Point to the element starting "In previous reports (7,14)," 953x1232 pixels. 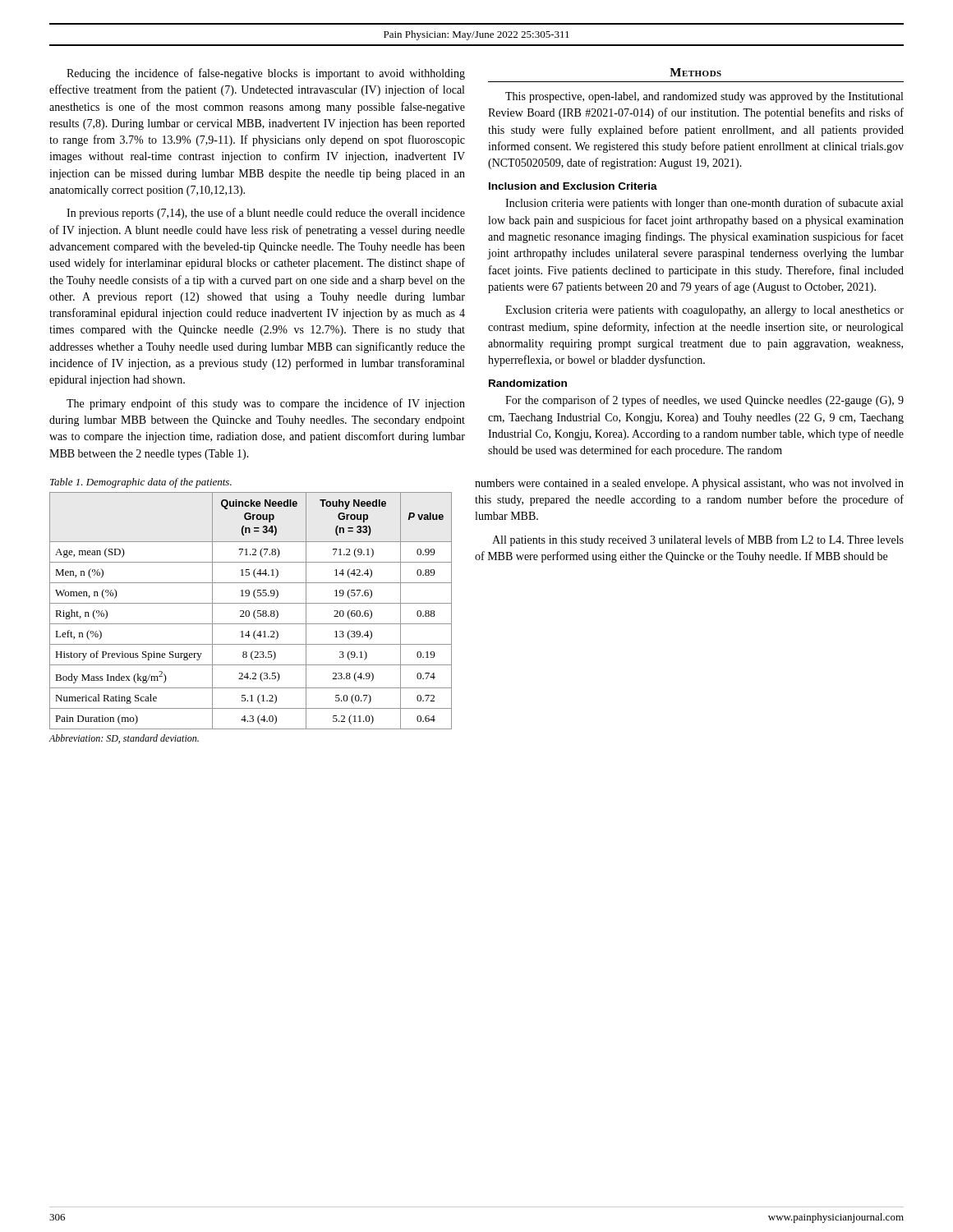click(257, 297)
